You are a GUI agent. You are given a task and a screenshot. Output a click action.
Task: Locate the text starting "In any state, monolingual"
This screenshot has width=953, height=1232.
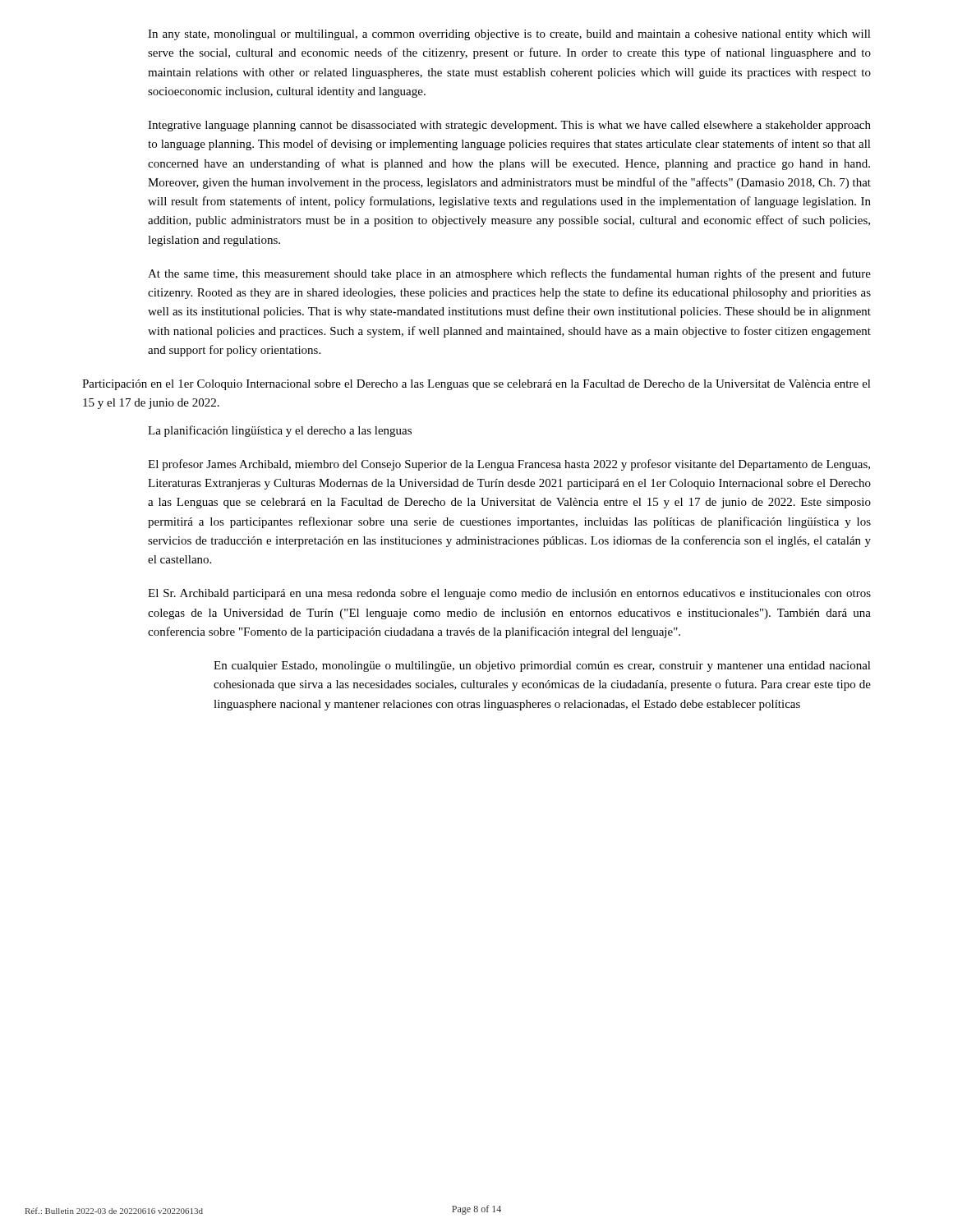click(509, 62)
